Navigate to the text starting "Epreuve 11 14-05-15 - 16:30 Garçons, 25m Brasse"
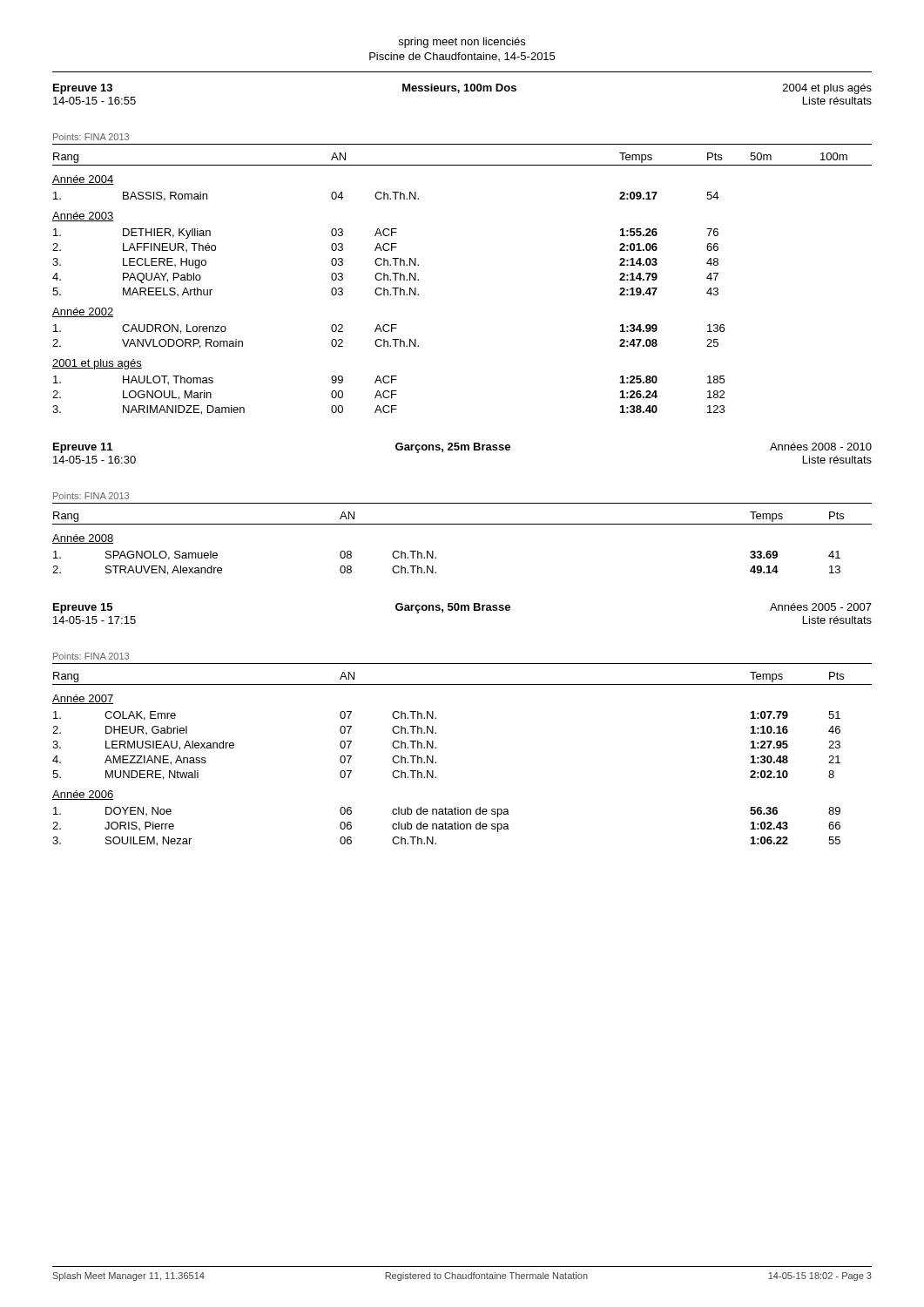Screen dimensions: 1307x924 tap(462, 453)
